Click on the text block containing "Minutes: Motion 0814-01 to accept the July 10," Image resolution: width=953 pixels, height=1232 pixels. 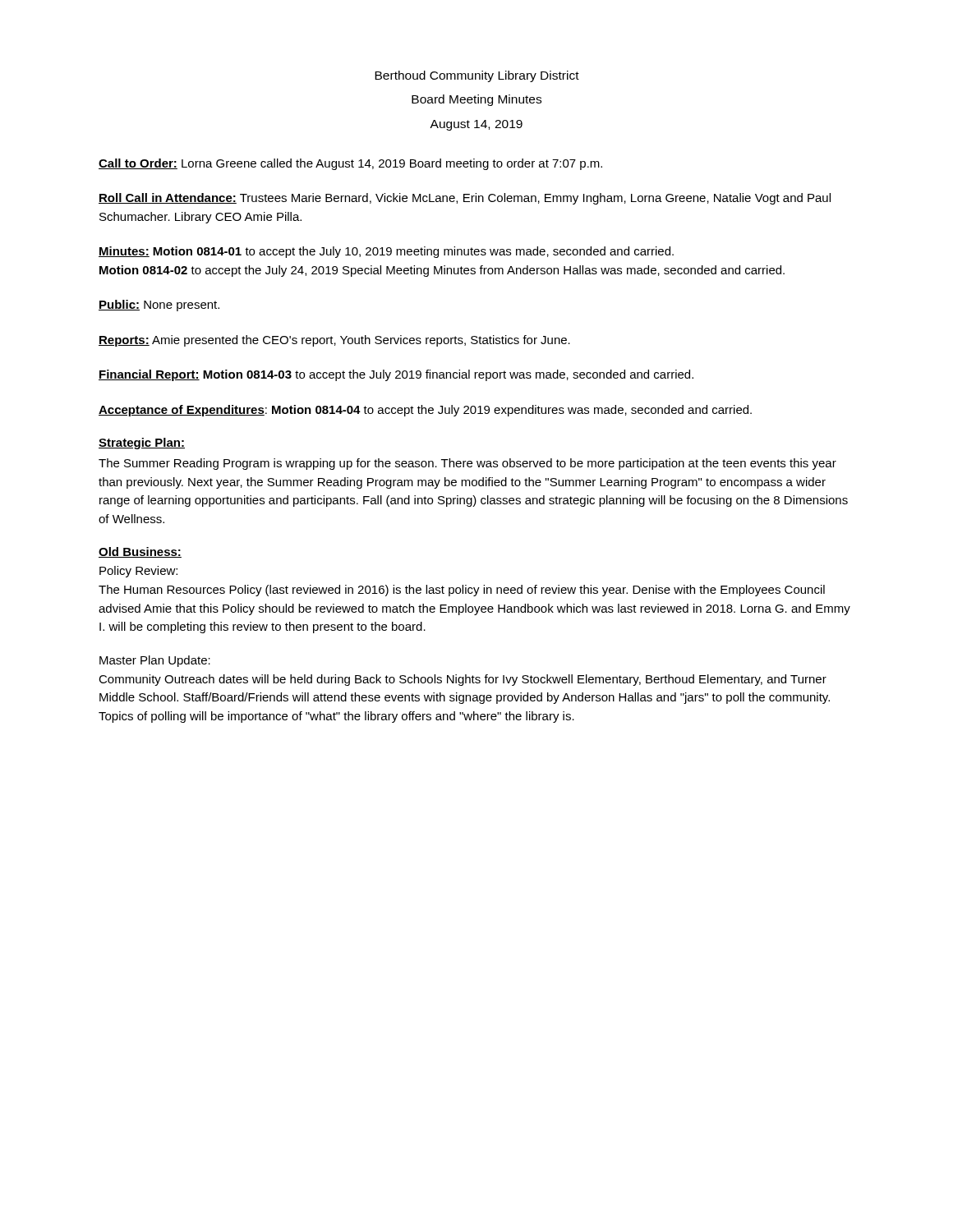[x=442, y=260]
